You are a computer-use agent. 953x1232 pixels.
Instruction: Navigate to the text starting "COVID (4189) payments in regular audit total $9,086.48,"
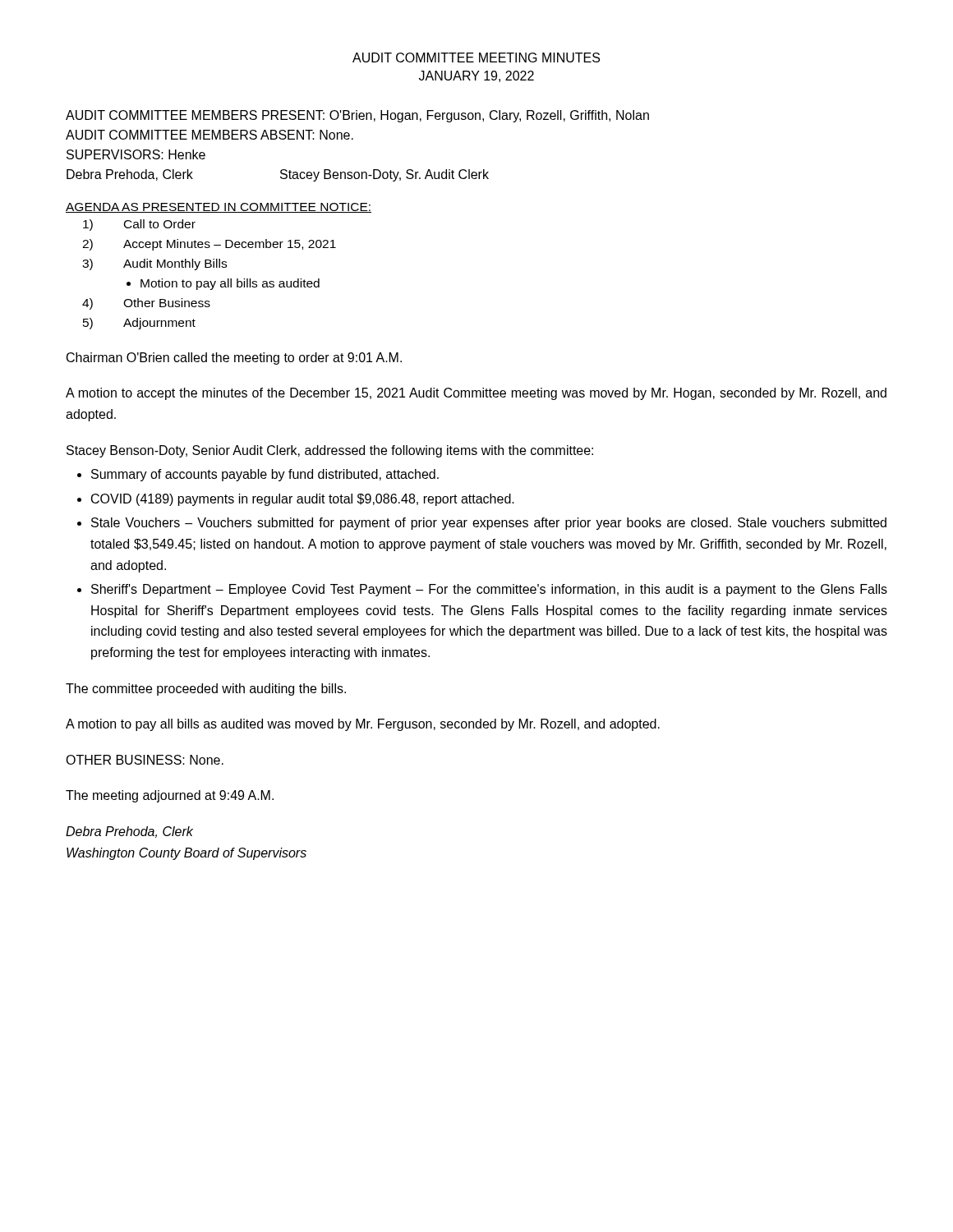pos(303,499)
